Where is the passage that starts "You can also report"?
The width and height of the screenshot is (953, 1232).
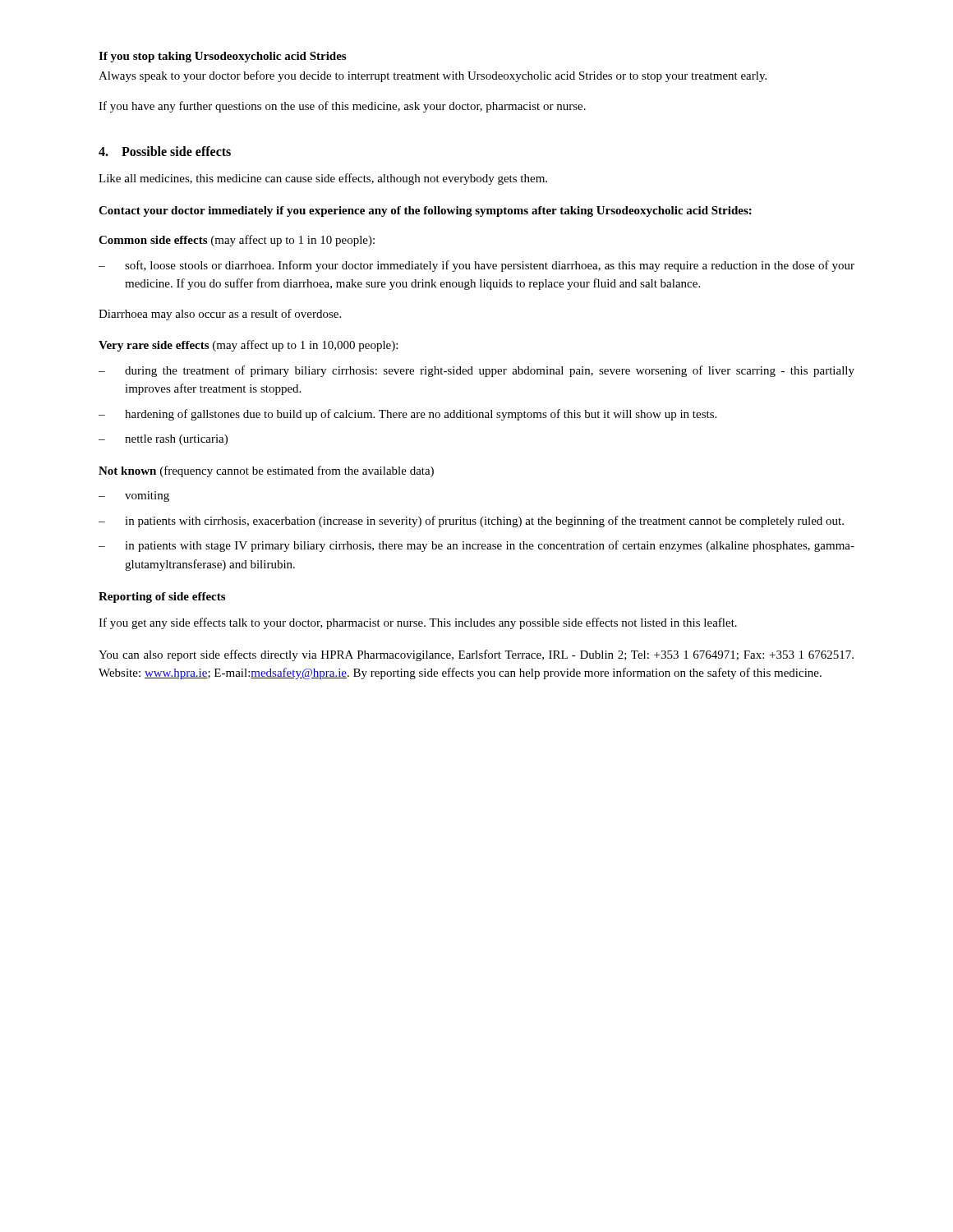pos(476,663)
